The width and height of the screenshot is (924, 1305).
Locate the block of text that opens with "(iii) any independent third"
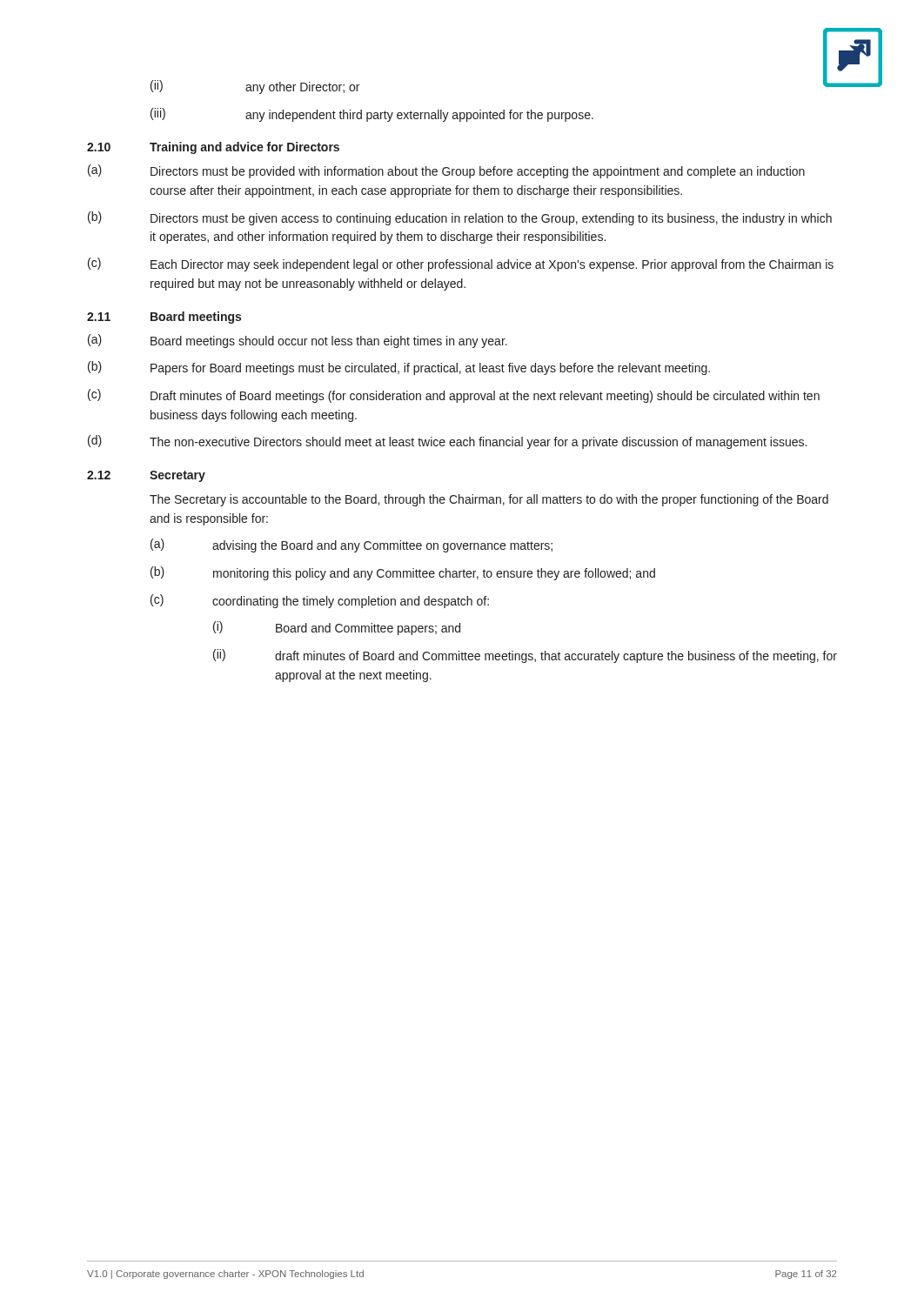(x=462, y=115)
